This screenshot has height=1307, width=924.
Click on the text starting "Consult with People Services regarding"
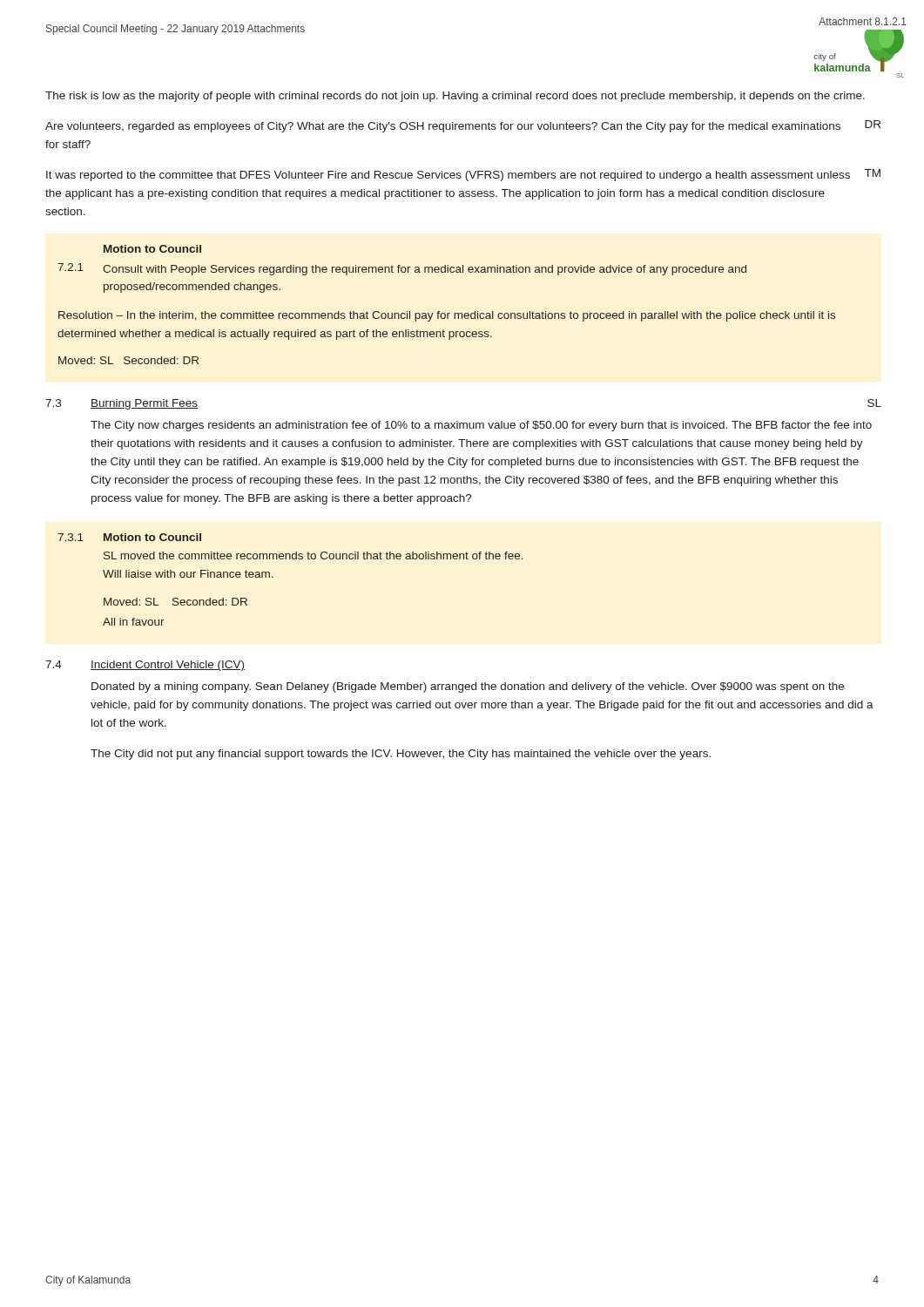point(425,278)
